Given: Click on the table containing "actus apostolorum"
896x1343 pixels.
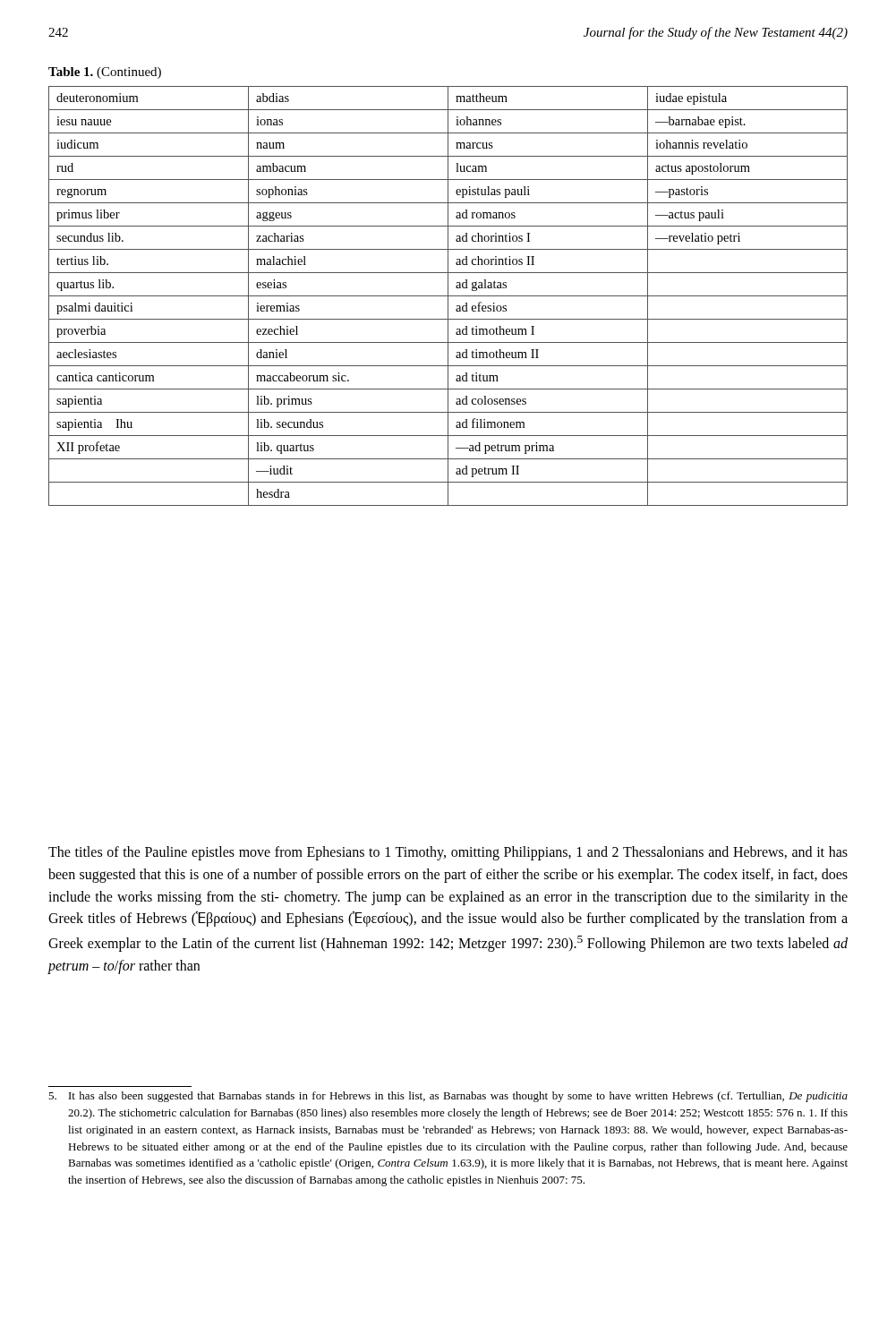Looking at the screenshot, I should pos(448,296).
